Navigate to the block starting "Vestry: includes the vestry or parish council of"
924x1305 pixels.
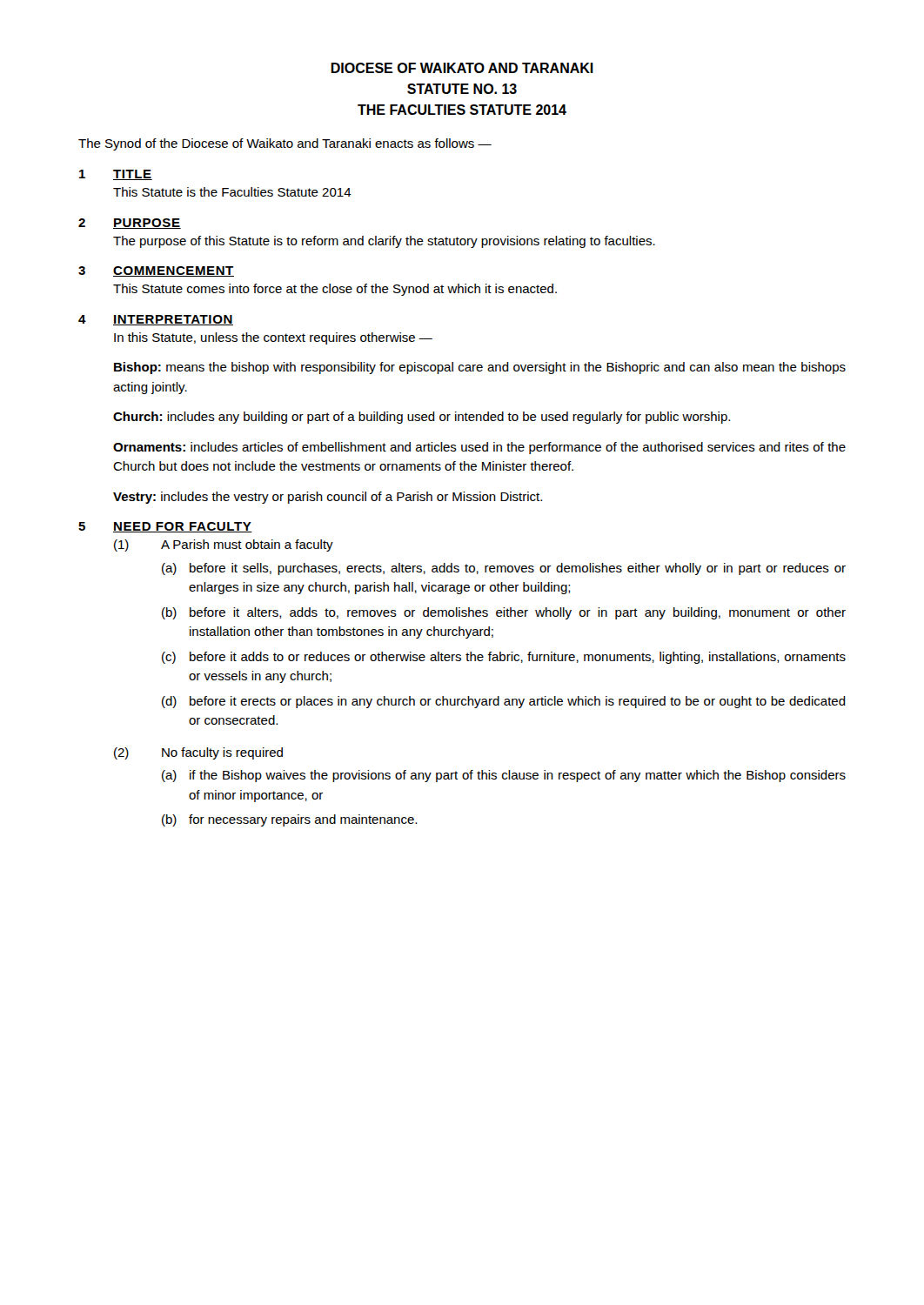328,496
